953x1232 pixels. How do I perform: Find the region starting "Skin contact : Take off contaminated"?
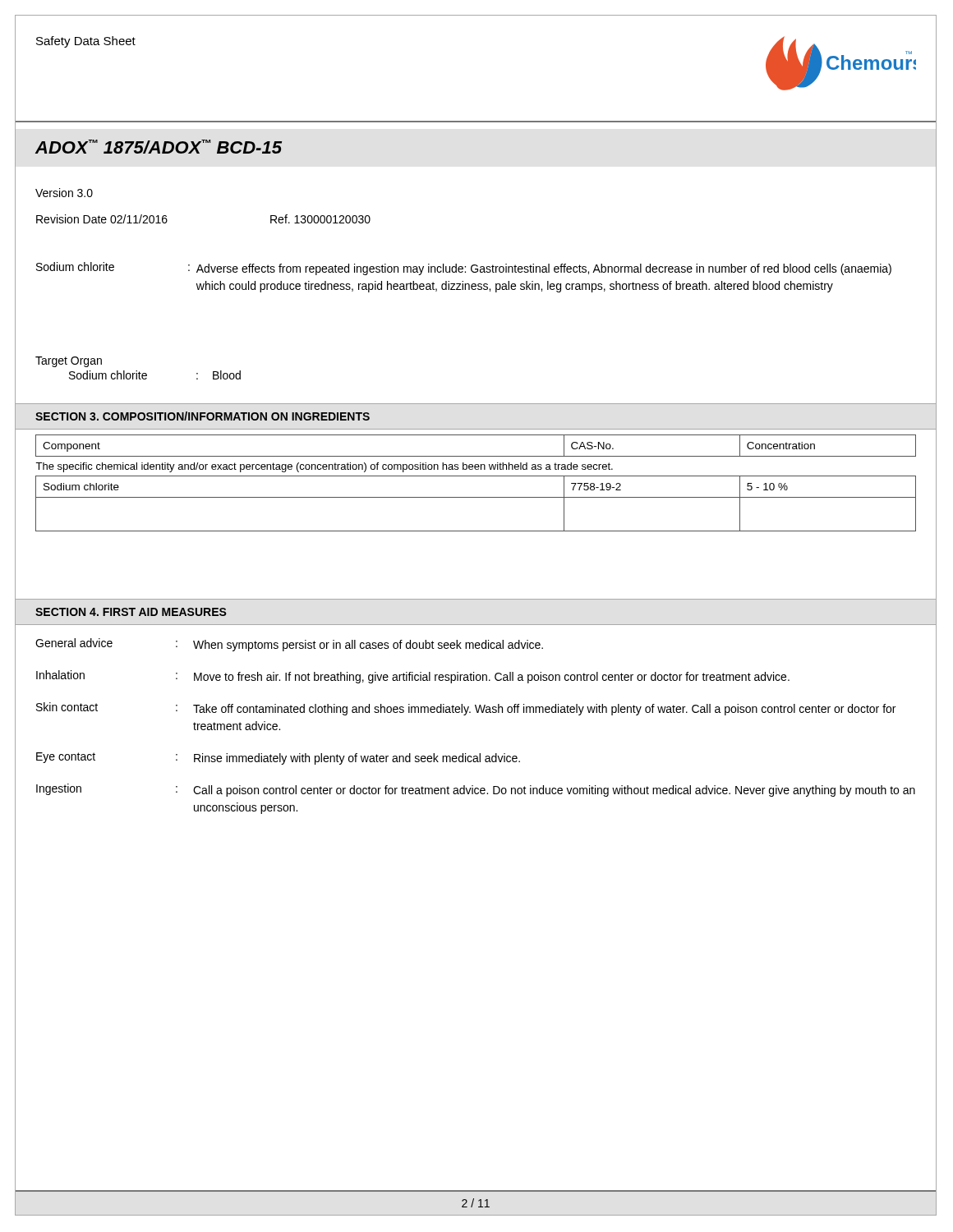point(476,718)
